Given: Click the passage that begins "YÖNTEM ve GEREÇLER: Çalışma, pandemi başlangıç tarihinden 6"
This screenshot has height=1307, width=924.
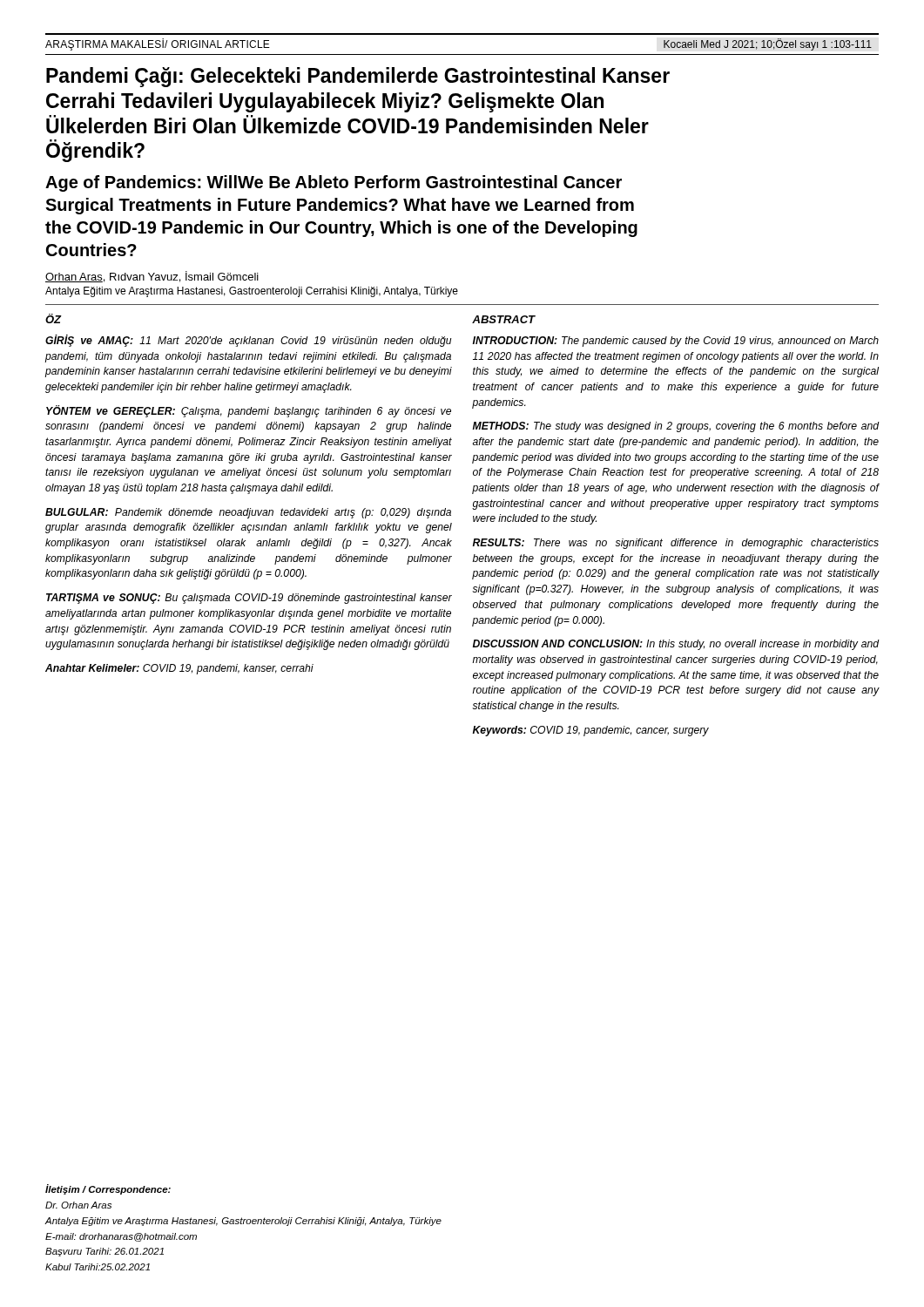Looking at the screenshot, I should pos(248,450).
